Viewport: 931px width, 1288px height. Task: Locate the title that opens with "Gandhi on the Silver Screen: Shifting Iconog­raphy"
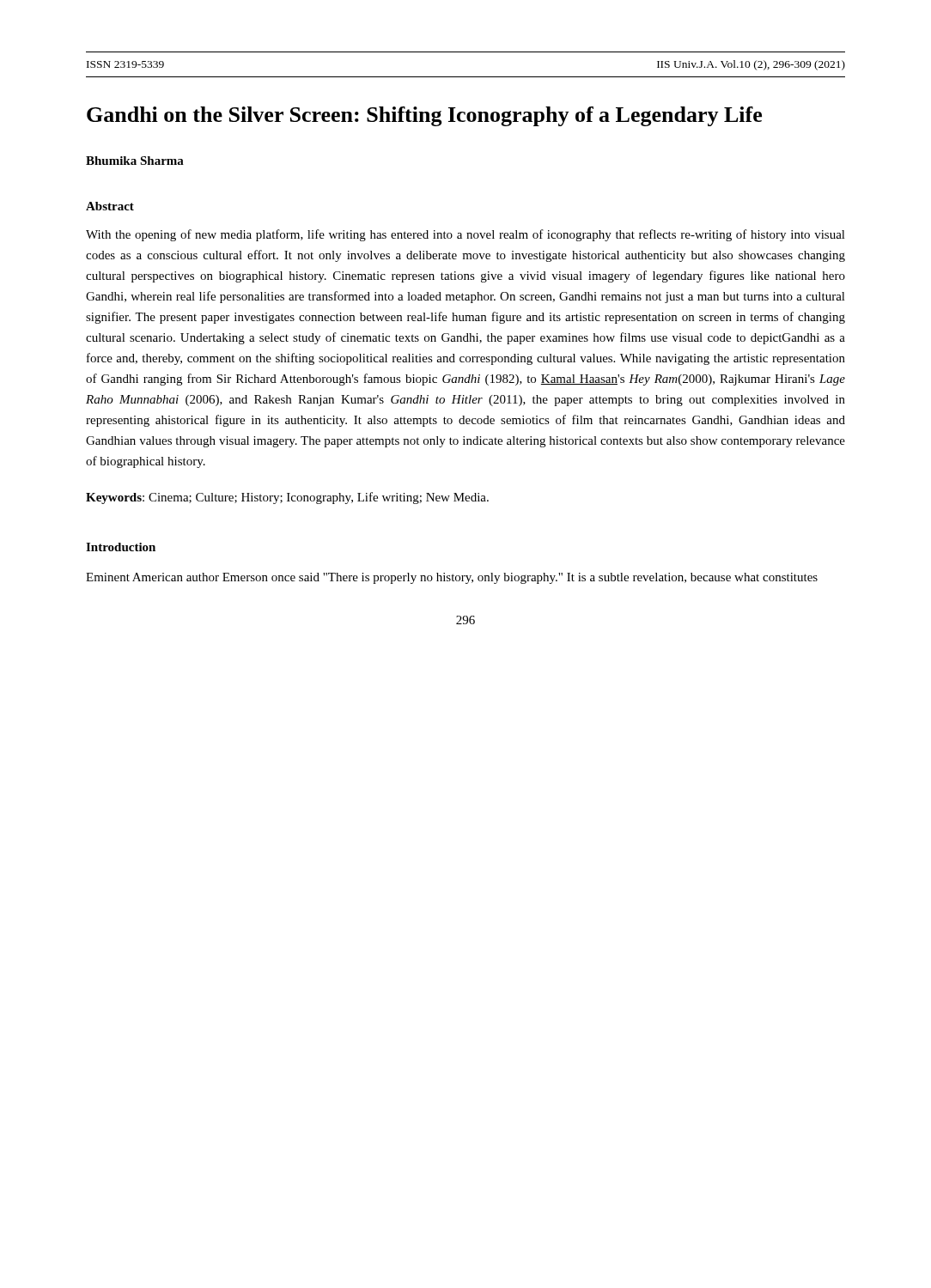coord(466,115)
